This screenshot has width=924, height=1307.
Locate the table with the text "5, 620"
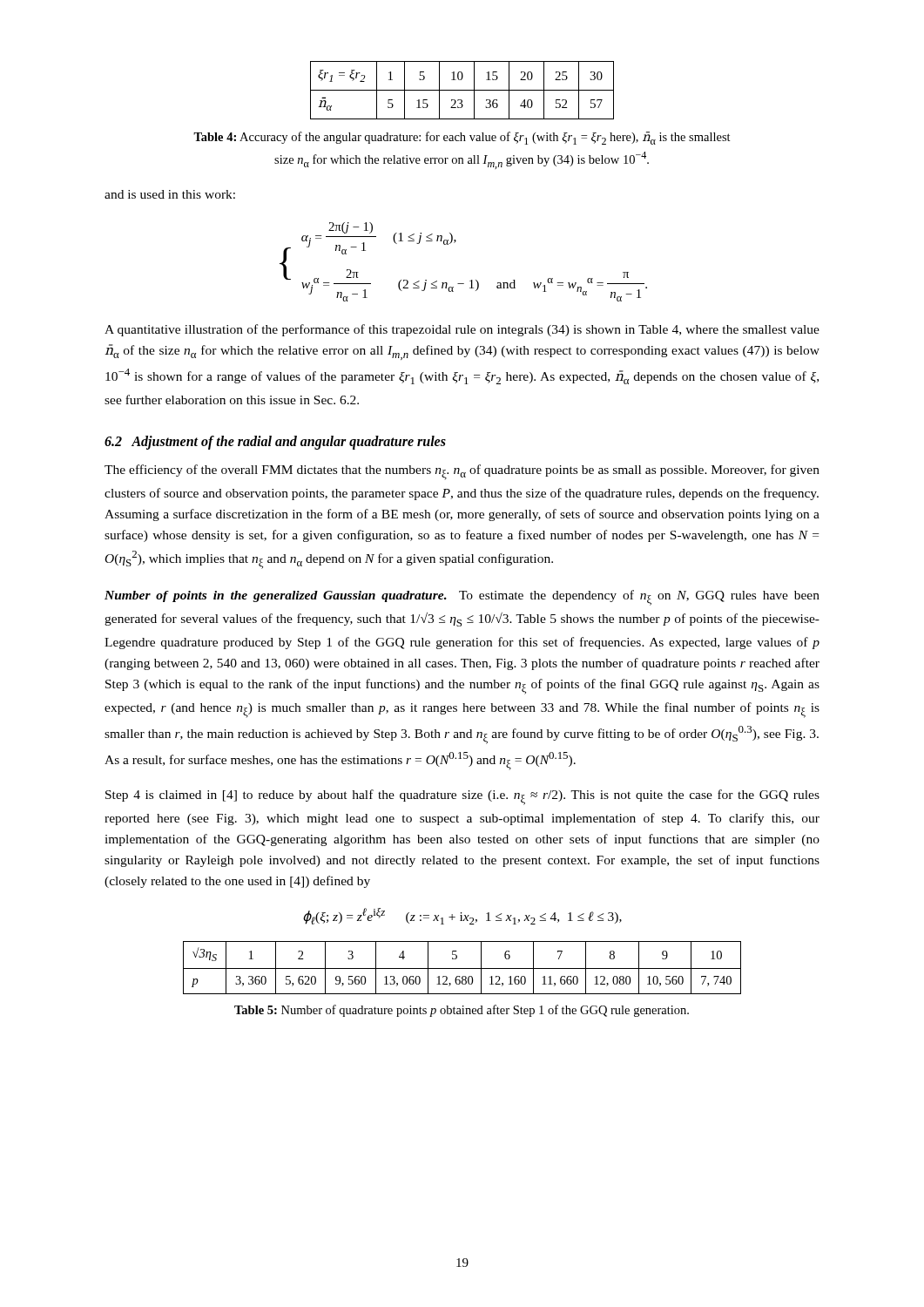click(462, 968)
